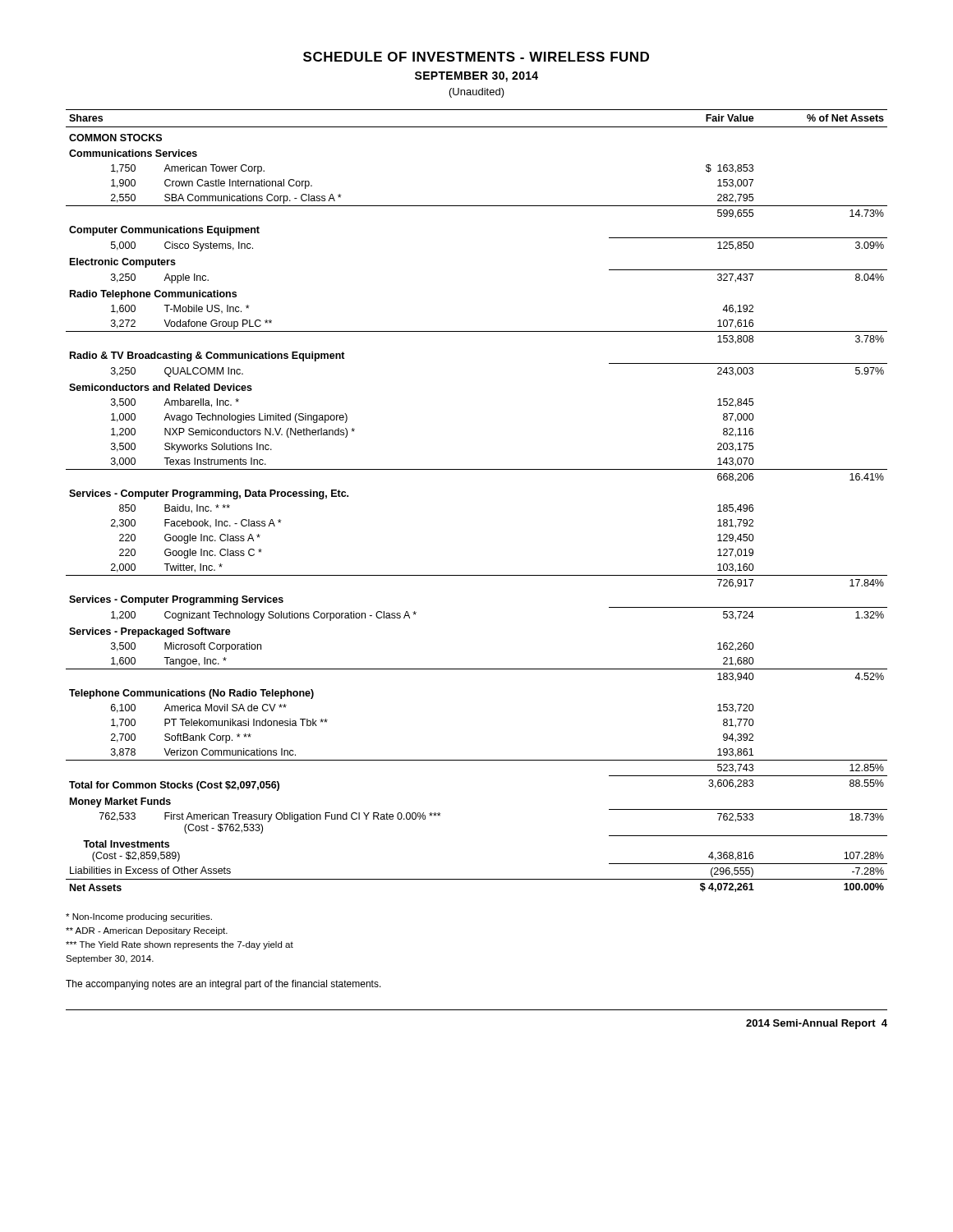
Task: Select a footnote
Action: tap(179, 937)
